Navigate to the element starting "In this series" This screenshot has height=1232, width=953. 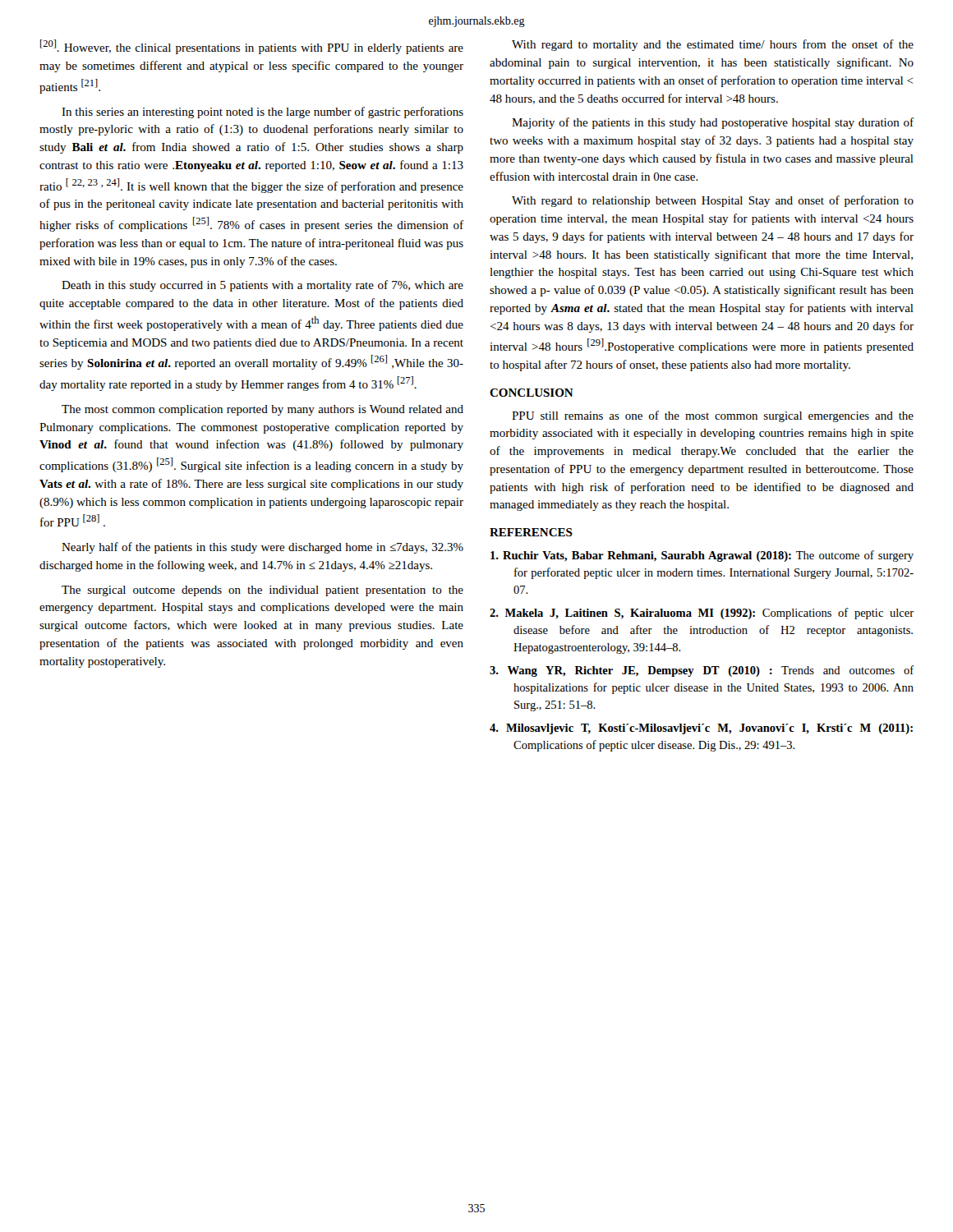251,186
